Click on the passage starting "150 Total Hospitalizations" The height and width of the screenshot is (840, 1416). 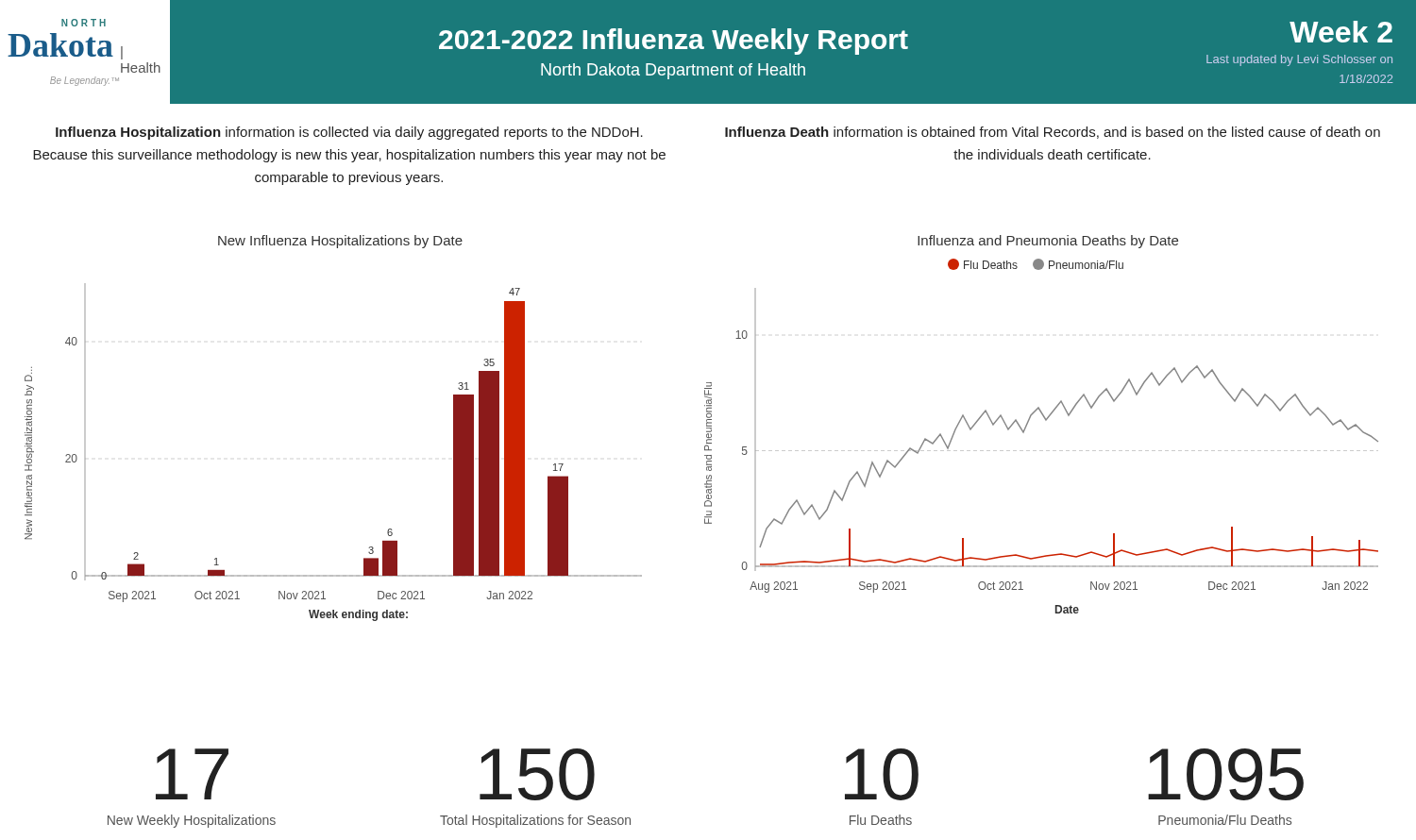[536, 780]
